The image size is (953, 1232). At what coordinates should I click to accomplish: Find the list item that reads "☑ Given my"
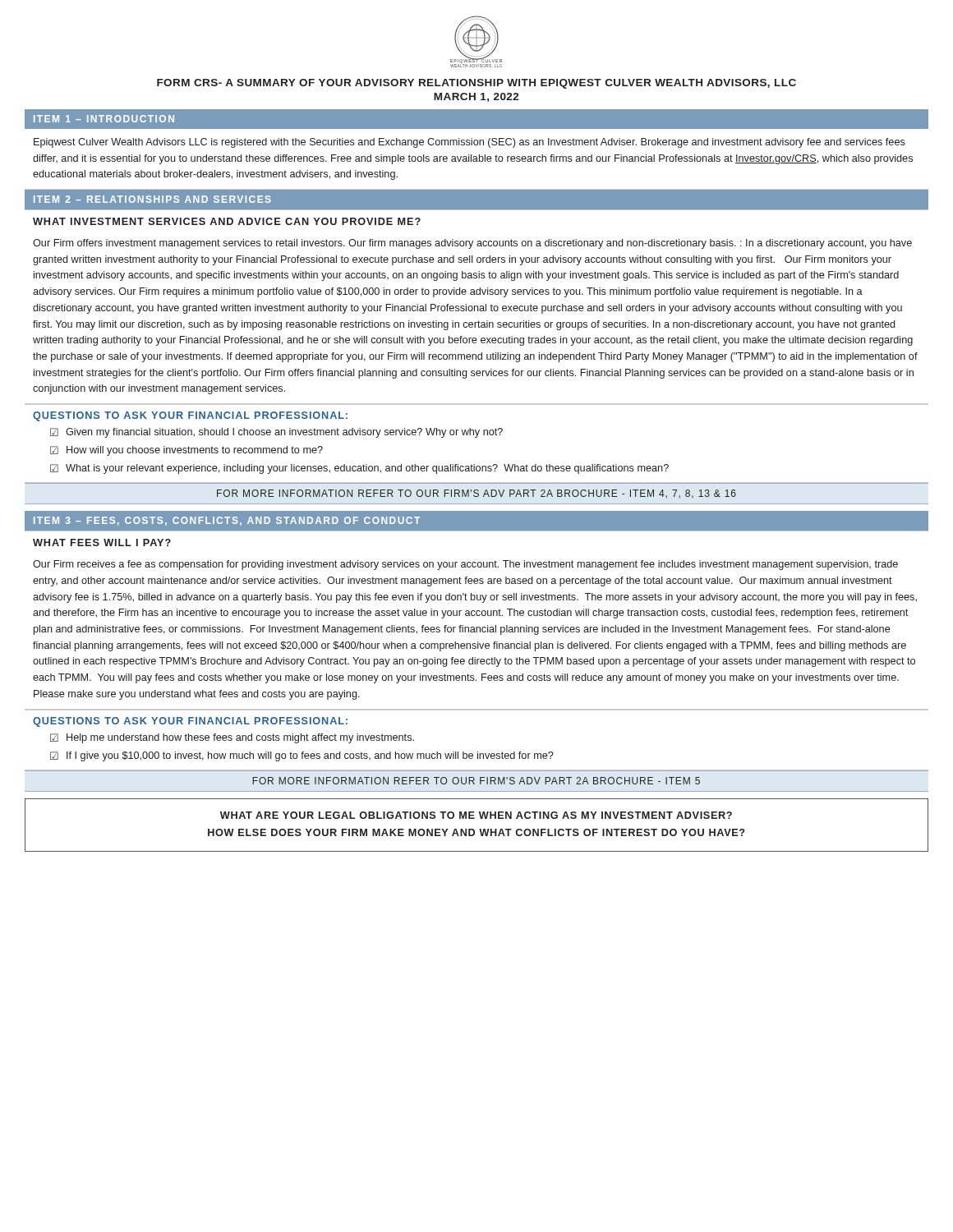(x=276, y=433)
